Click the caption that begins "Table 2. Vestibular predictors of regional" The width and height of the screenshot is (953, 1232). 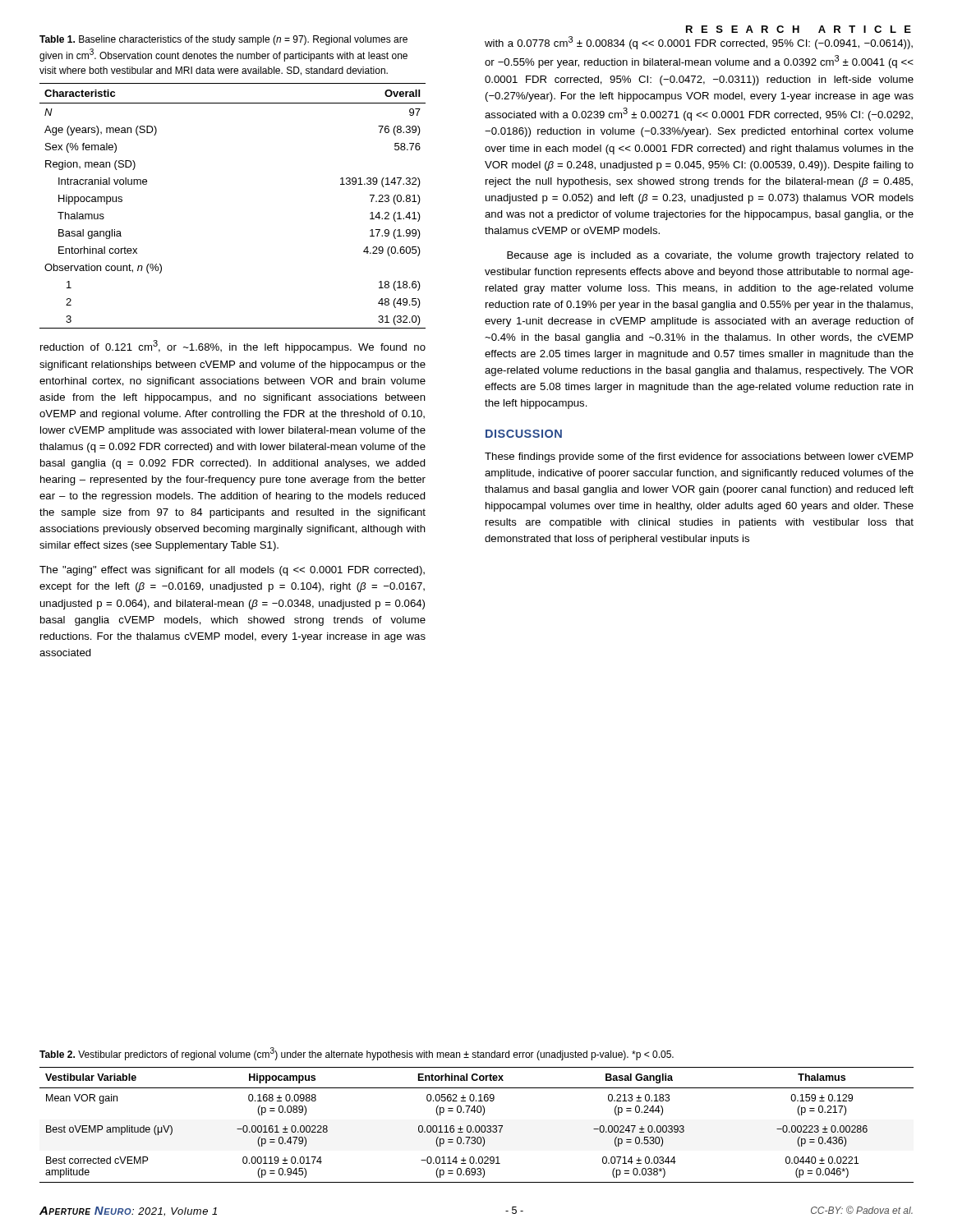(357, 1053)
